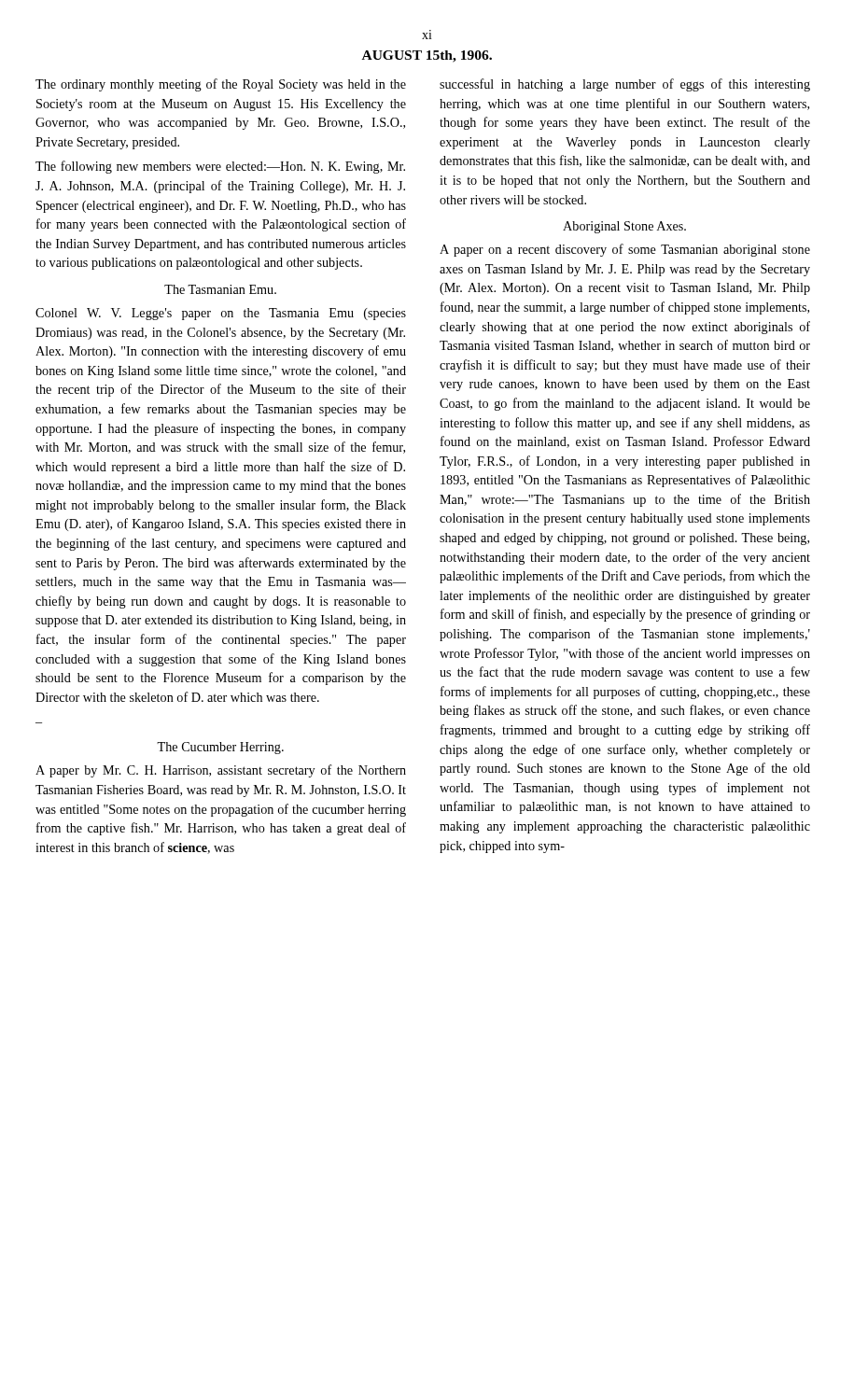
Task: Find the block on this page that starts "Colonel W. V. Legge's paper on"
Action: tap(221, 505)
